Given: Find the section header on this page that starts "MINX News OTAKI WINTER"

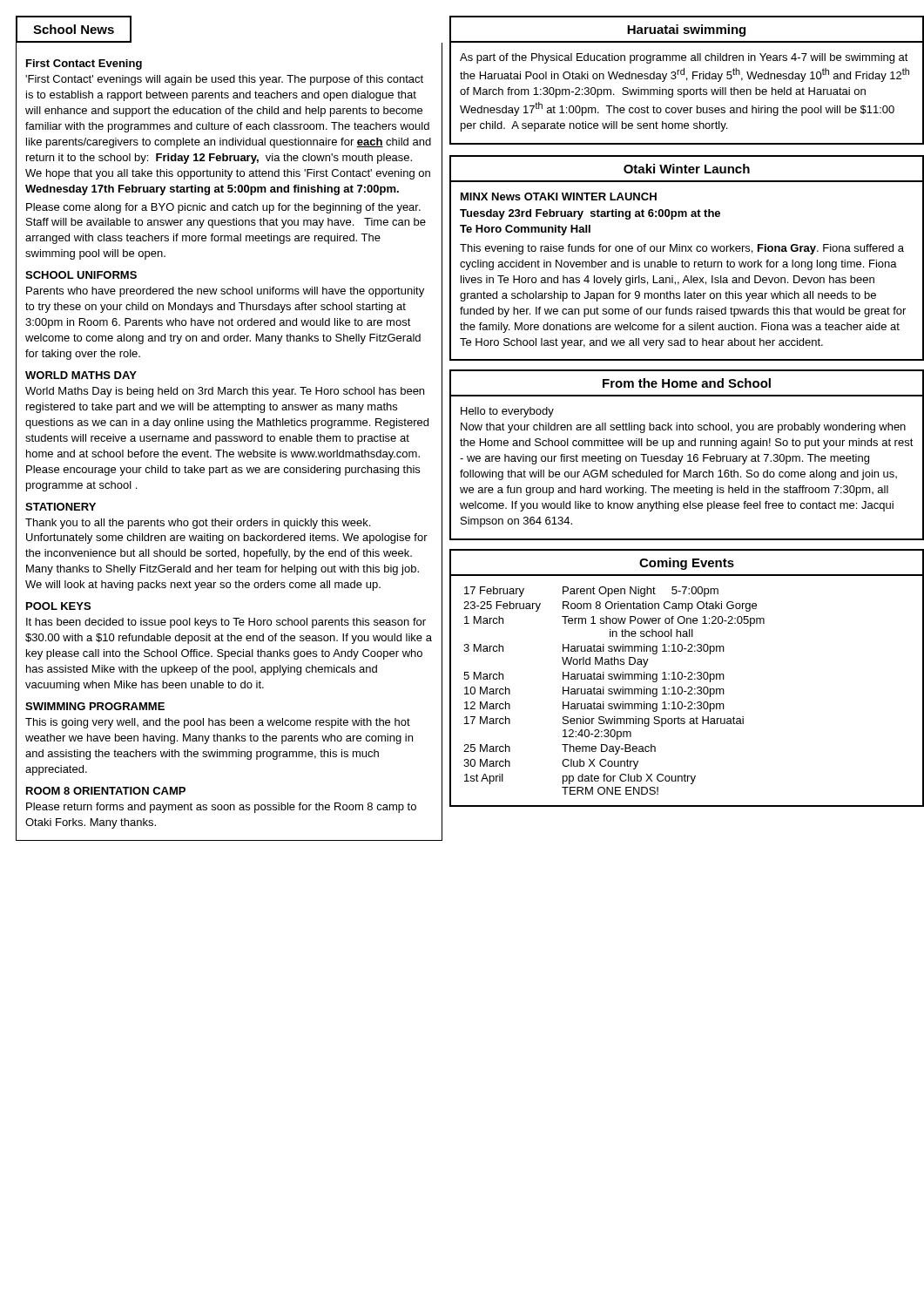Looking at the screenshot, I should [x=590, y=213].
